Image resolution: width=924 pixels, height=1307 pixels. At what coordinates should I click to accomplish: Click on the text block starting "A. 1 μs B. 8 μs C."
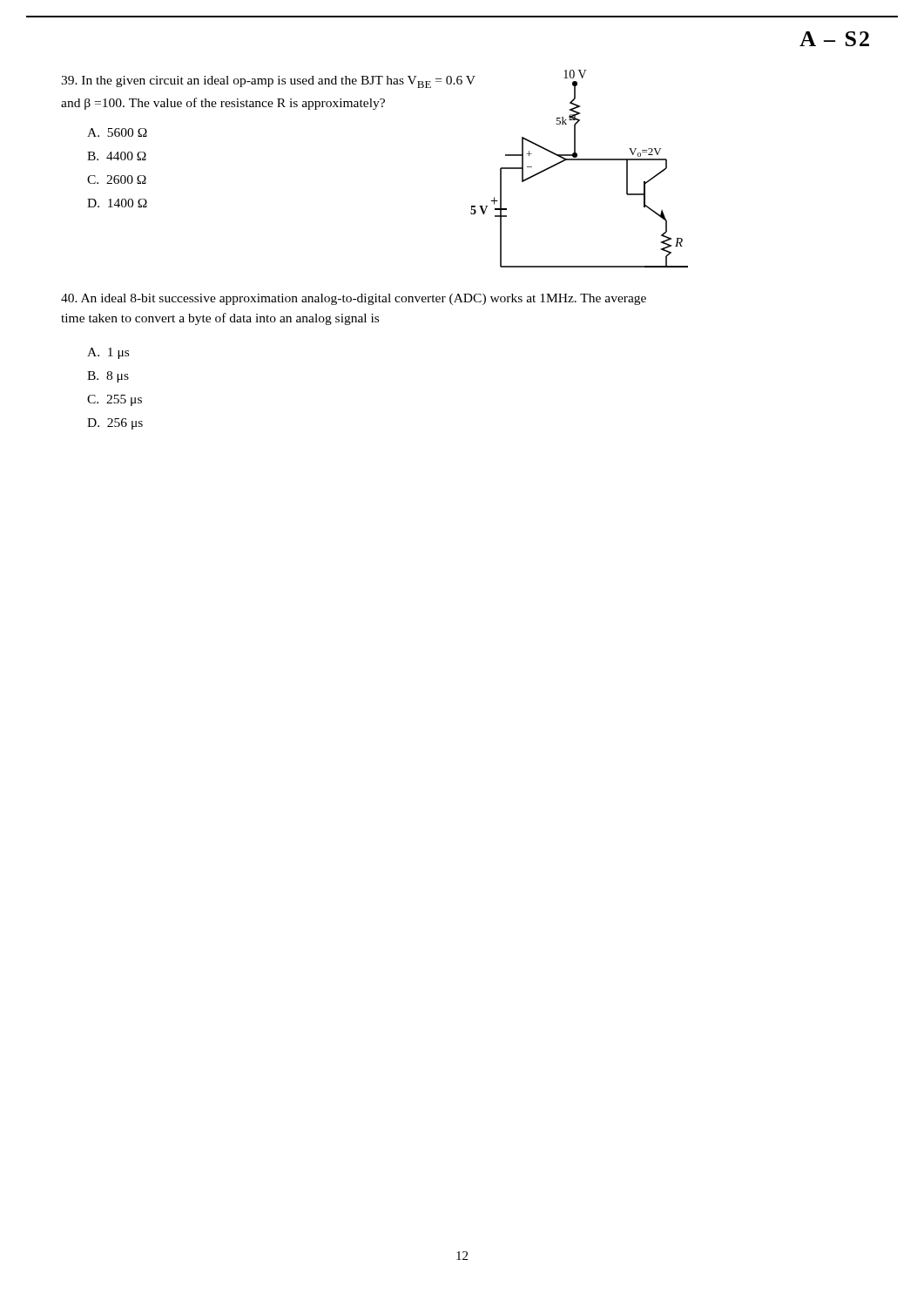coord(115,387)
